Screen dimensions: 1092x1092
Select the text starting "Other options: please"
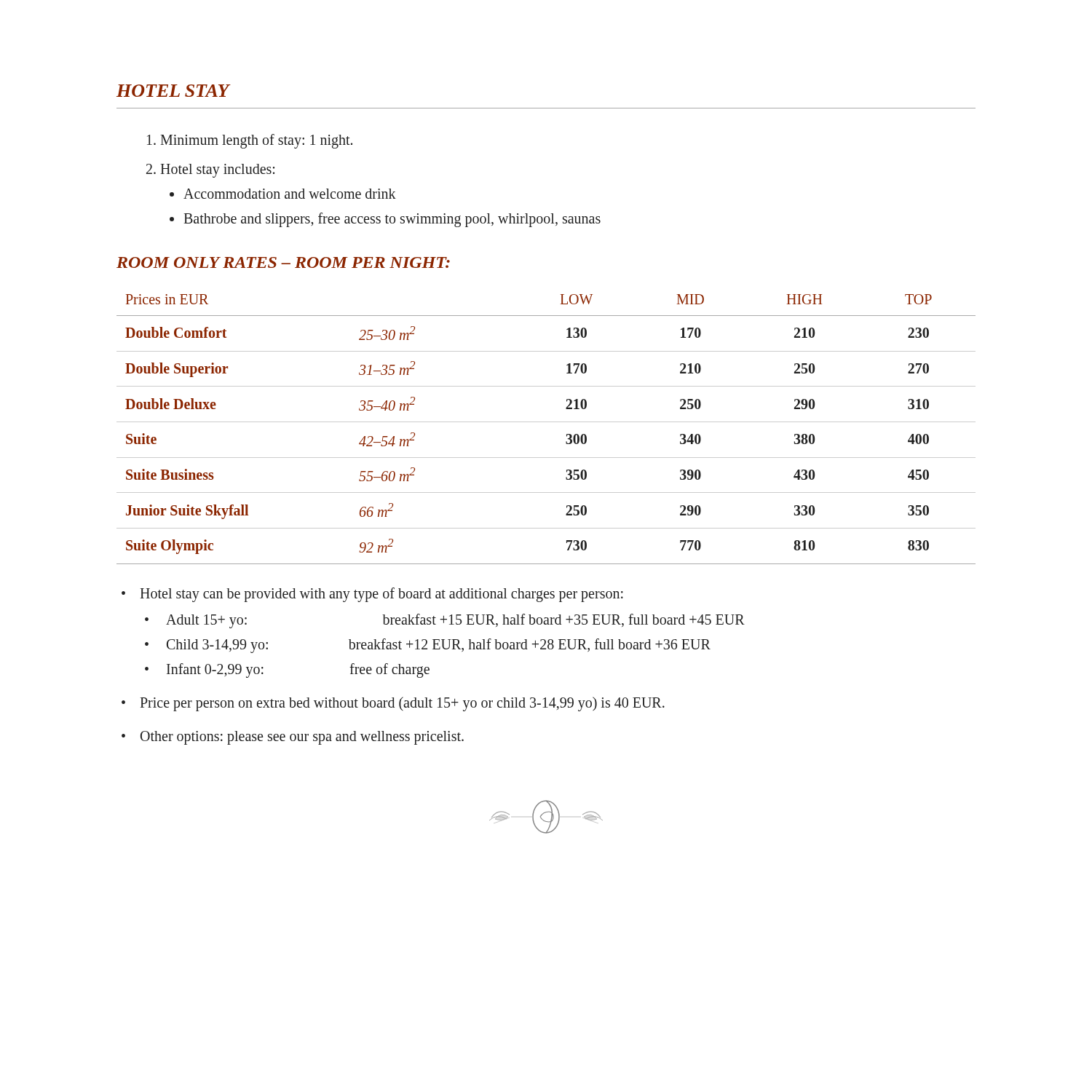click(x=293, y=738)
